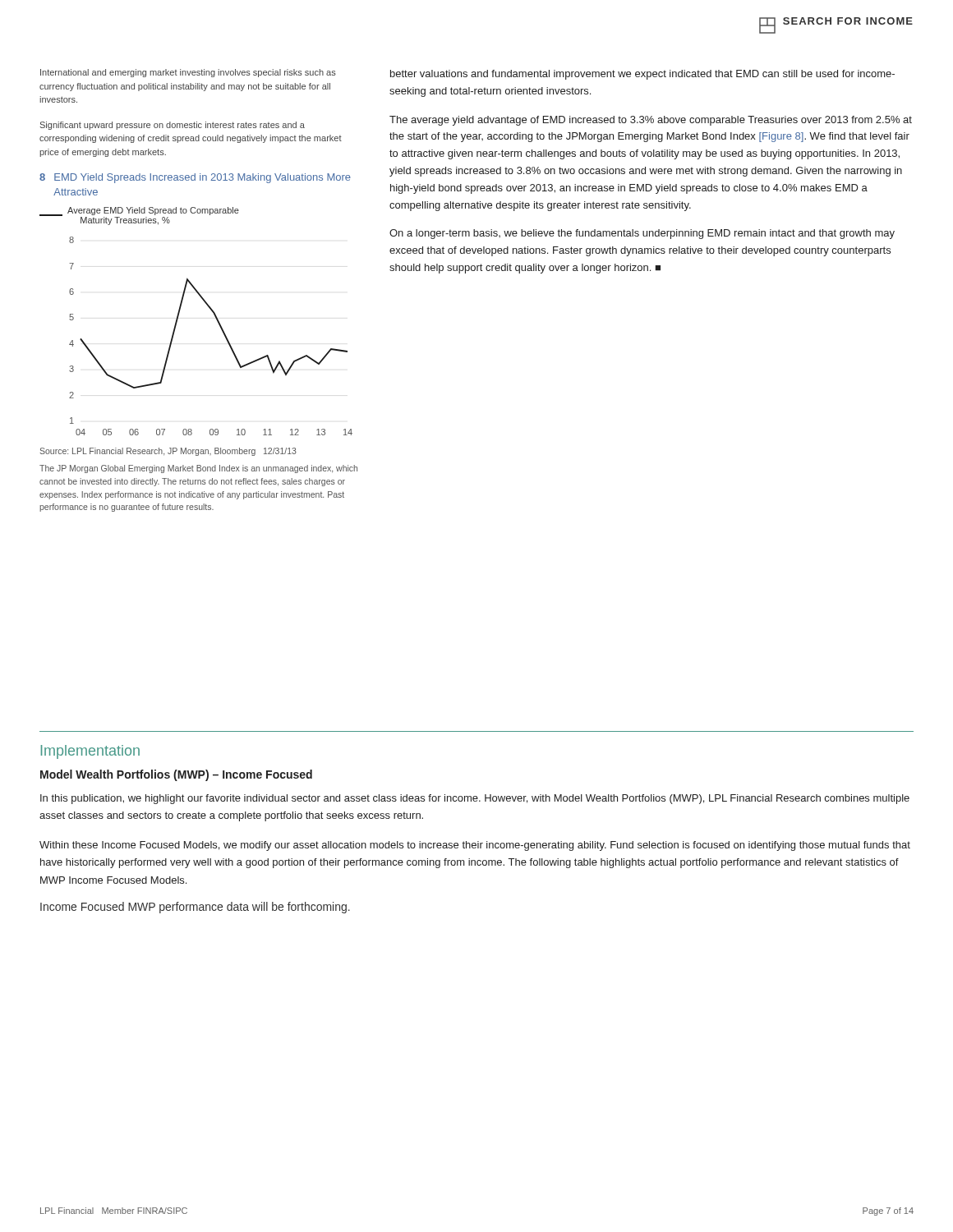The width and height of the screenshot is (953, 1232).
Task: Click the section header that begins "8 EMD Yield Spreads Increased"
Action: [200, 184]
